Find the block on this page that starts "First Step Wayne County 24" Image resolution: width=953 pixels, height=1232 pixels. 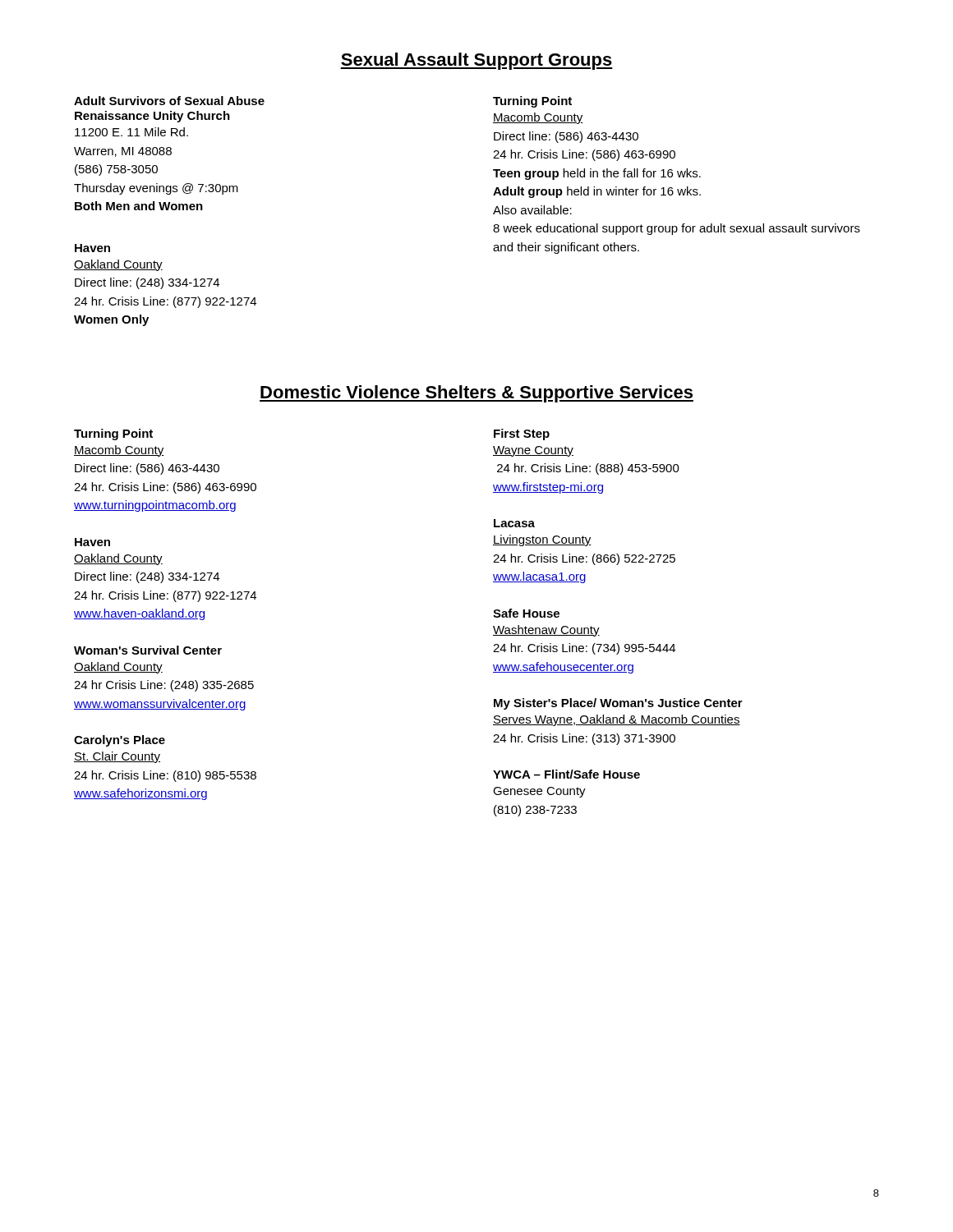point(686,461)
